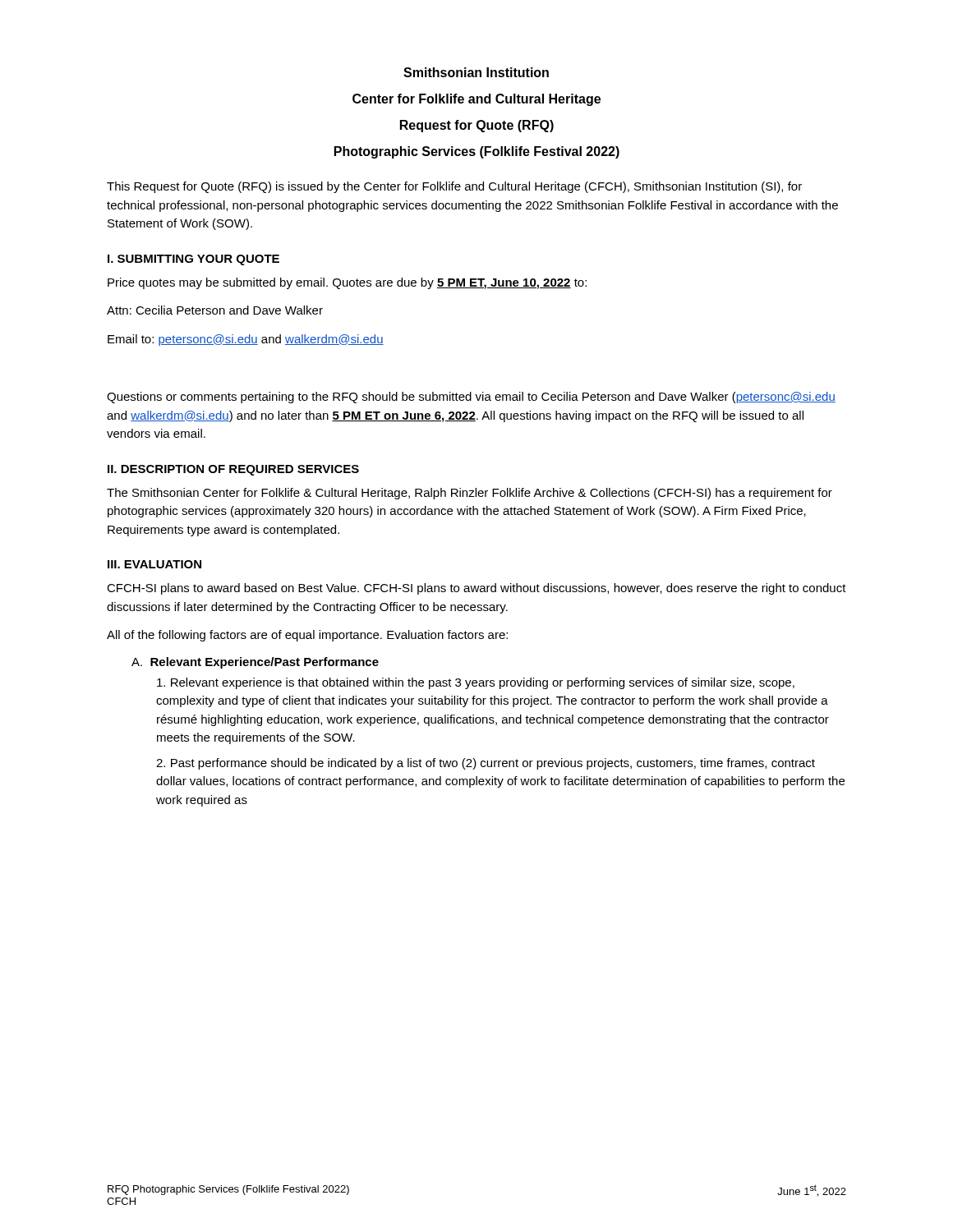Select the element starting "All of the following"
This screenshot has width=953, height=1232.
pyautogui.click(x=308, y=634)
